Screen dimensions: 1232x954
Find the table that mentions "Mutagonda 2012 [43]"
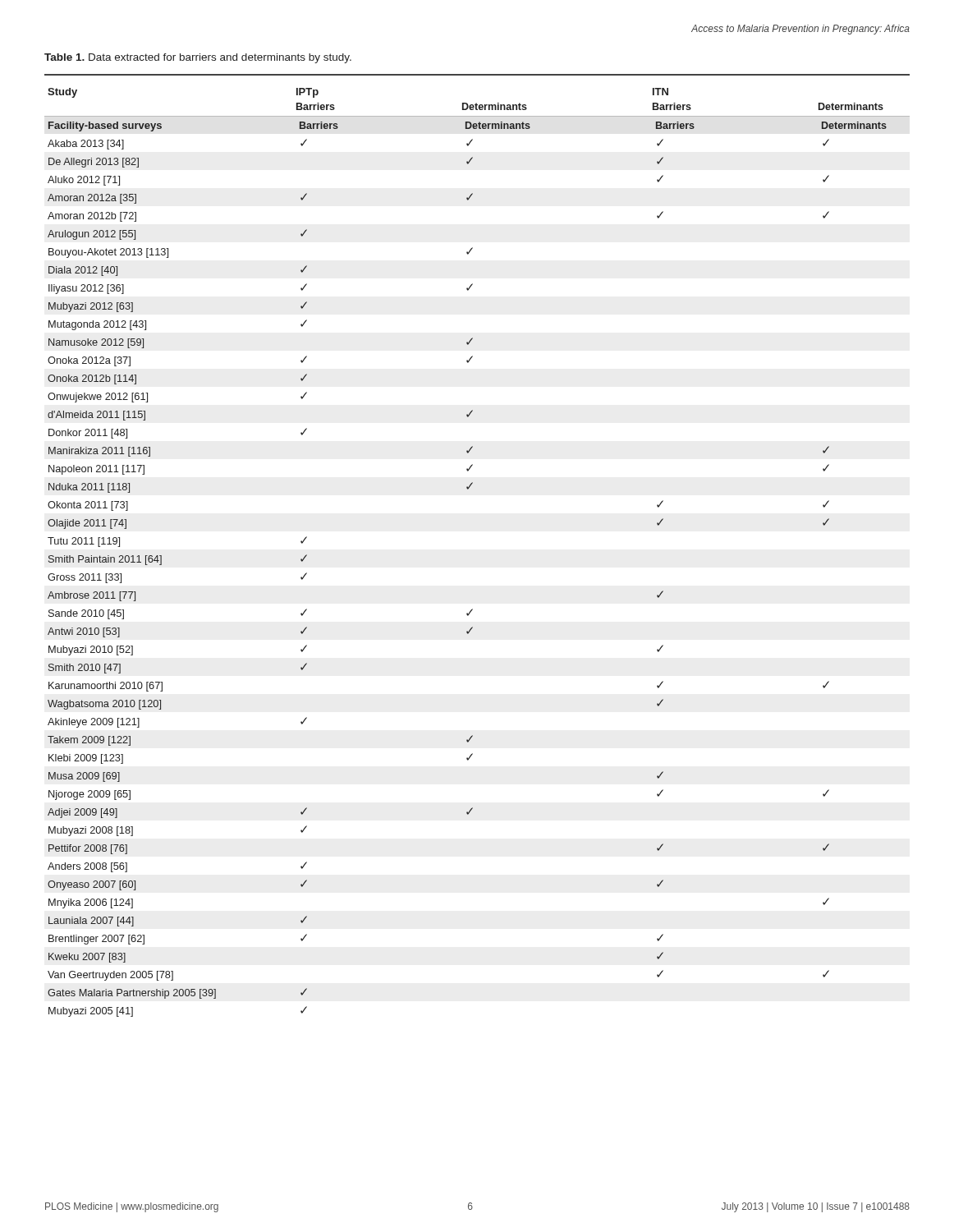[477, 547]
